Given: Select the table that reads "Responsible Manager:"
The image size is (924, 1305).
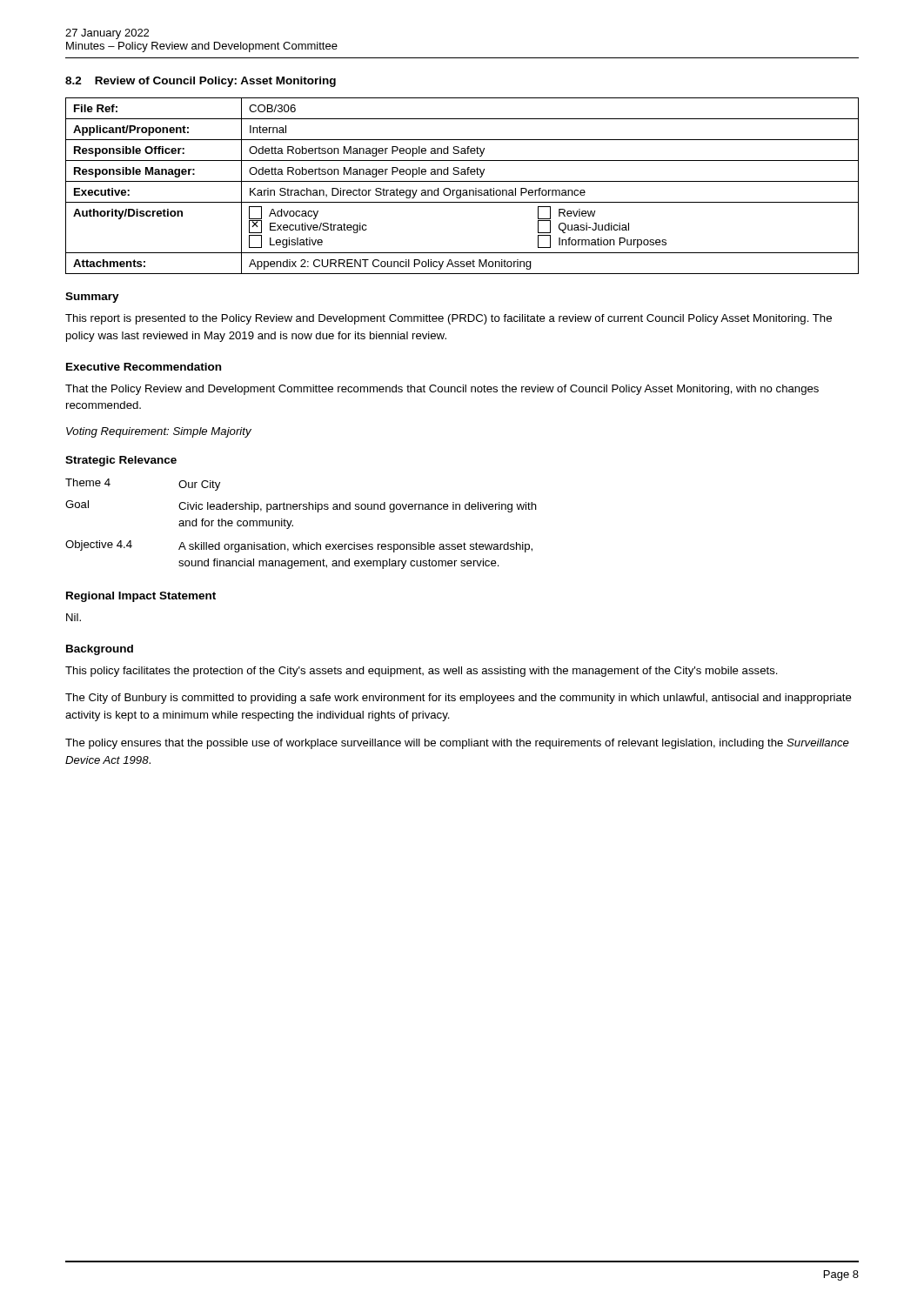Looking at the screenshot, I should pyautogui.click(x=462, y=186).
